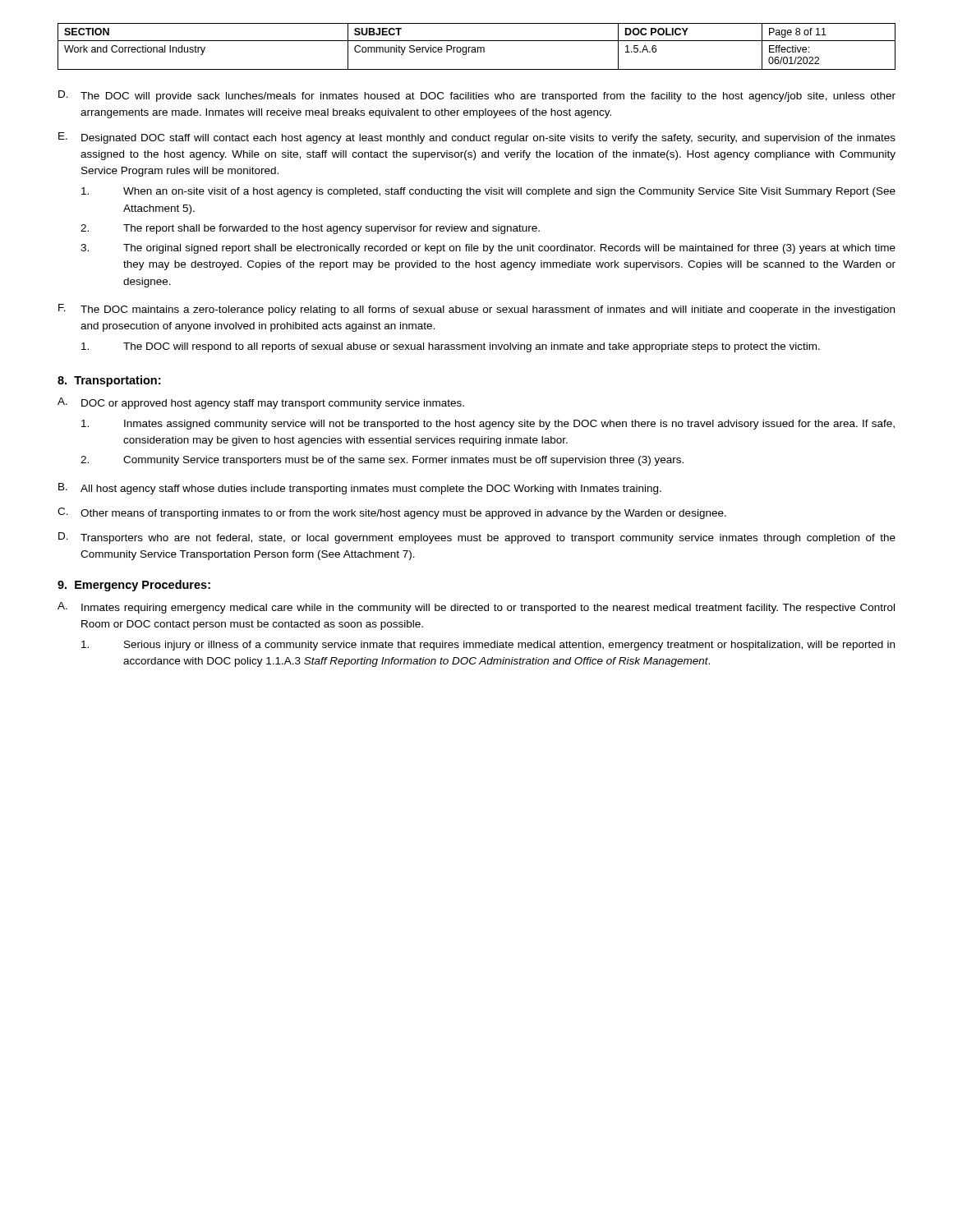Click on the text block starting "E. Designated DOC staff will"
The height and width of the screenshot is (1232, 953).
(x=477, y=138)
